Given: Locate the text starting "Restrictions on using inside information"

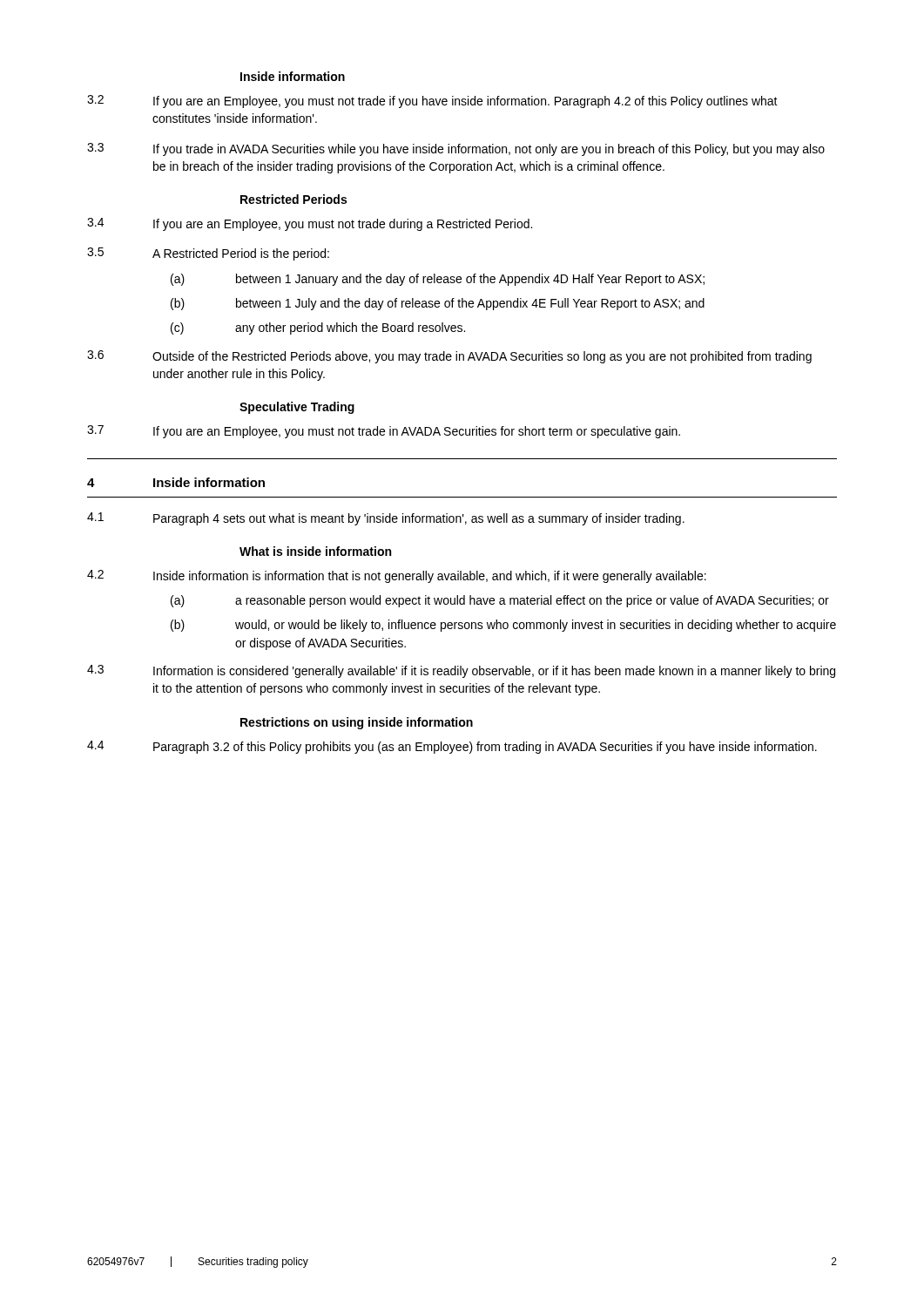Looking at the screenshot, I should pyautogui.click(x=356, y=722).
